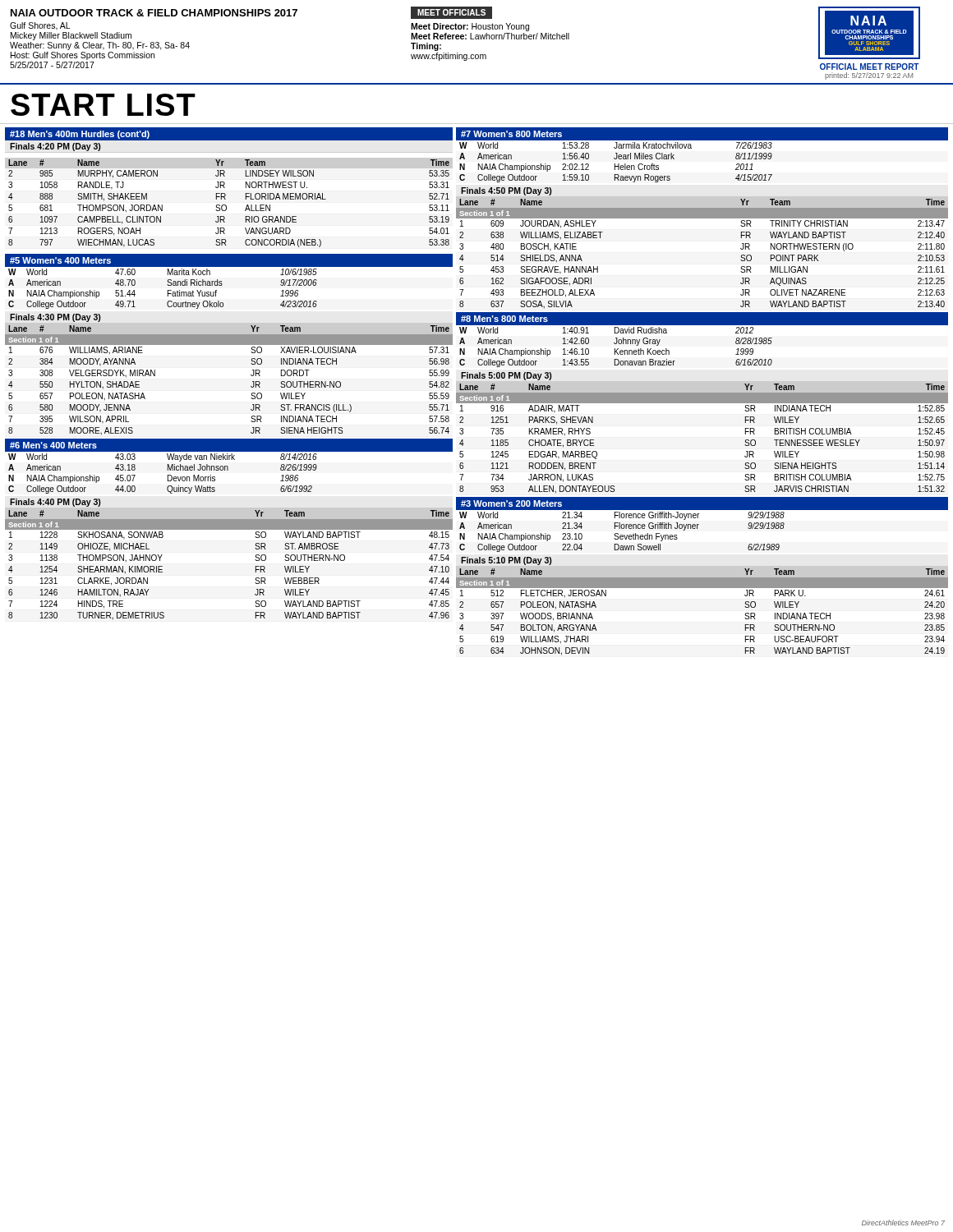Locate the table with the text "Florence Griffith Joyner"
Viewport: 953px width, 1232px height.
(702, 531)
